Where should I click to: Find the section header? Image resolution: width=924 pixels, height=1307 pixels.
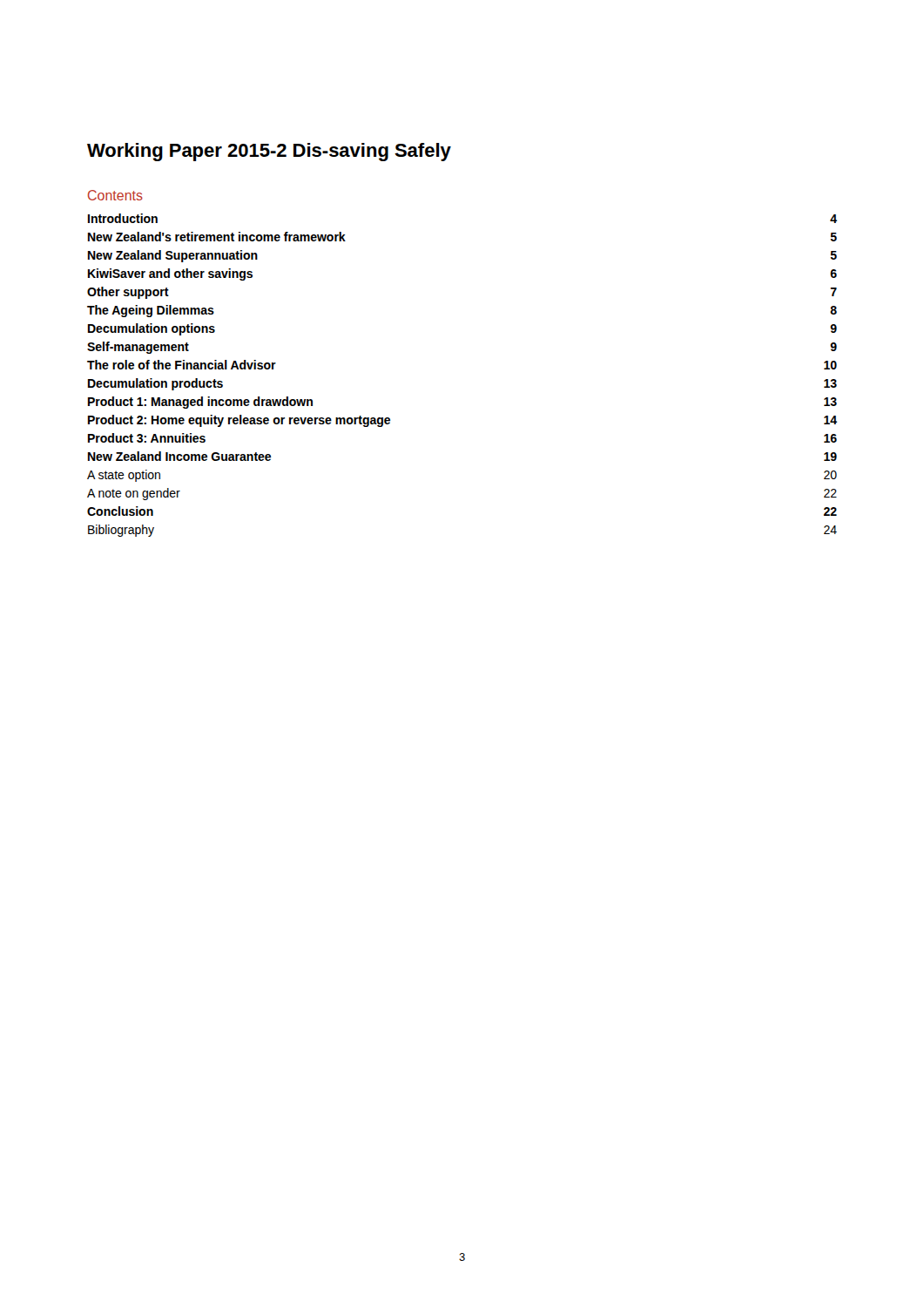pos(462,196)
